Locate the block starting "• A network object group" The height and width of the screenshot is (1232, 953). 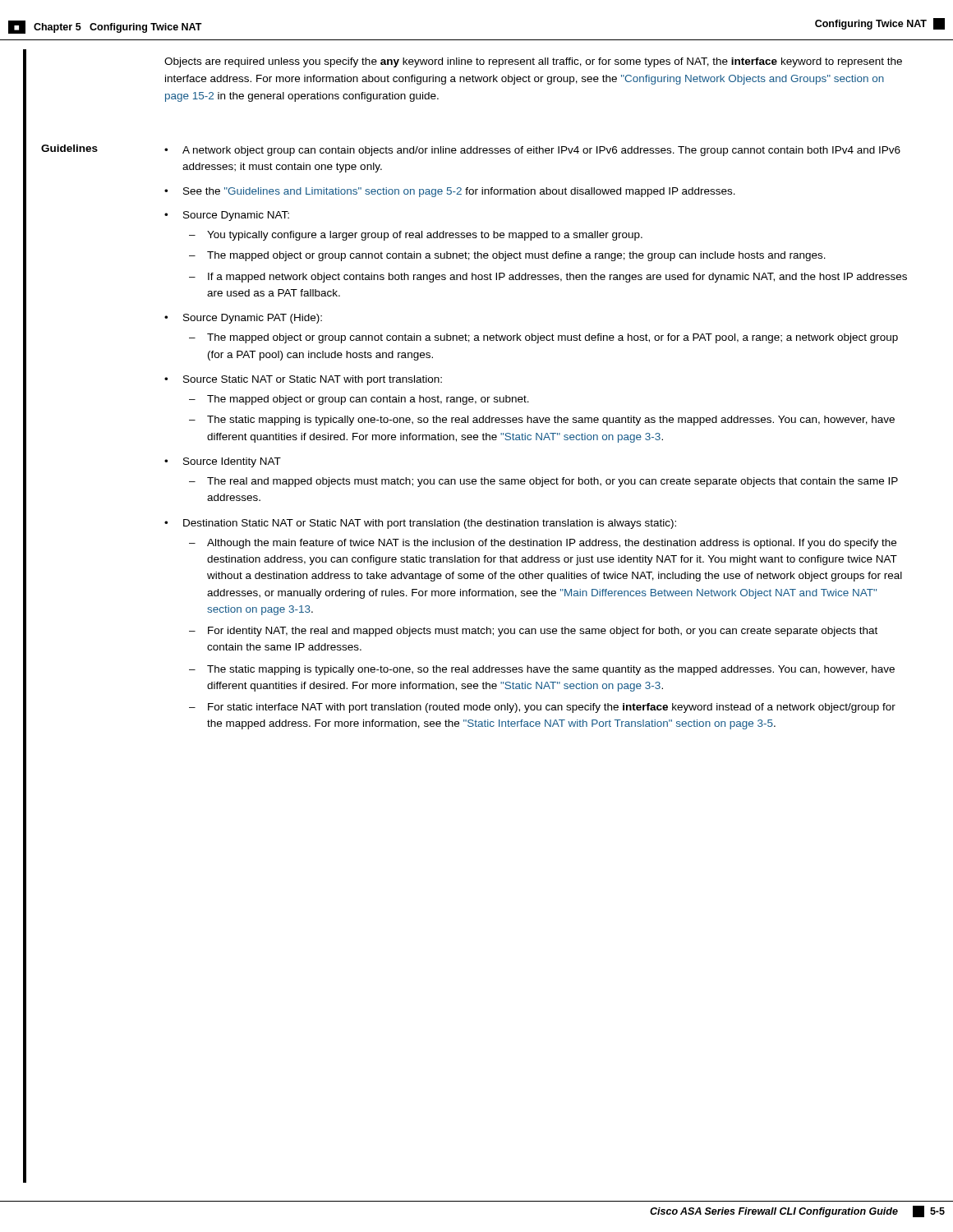(538, 159)
